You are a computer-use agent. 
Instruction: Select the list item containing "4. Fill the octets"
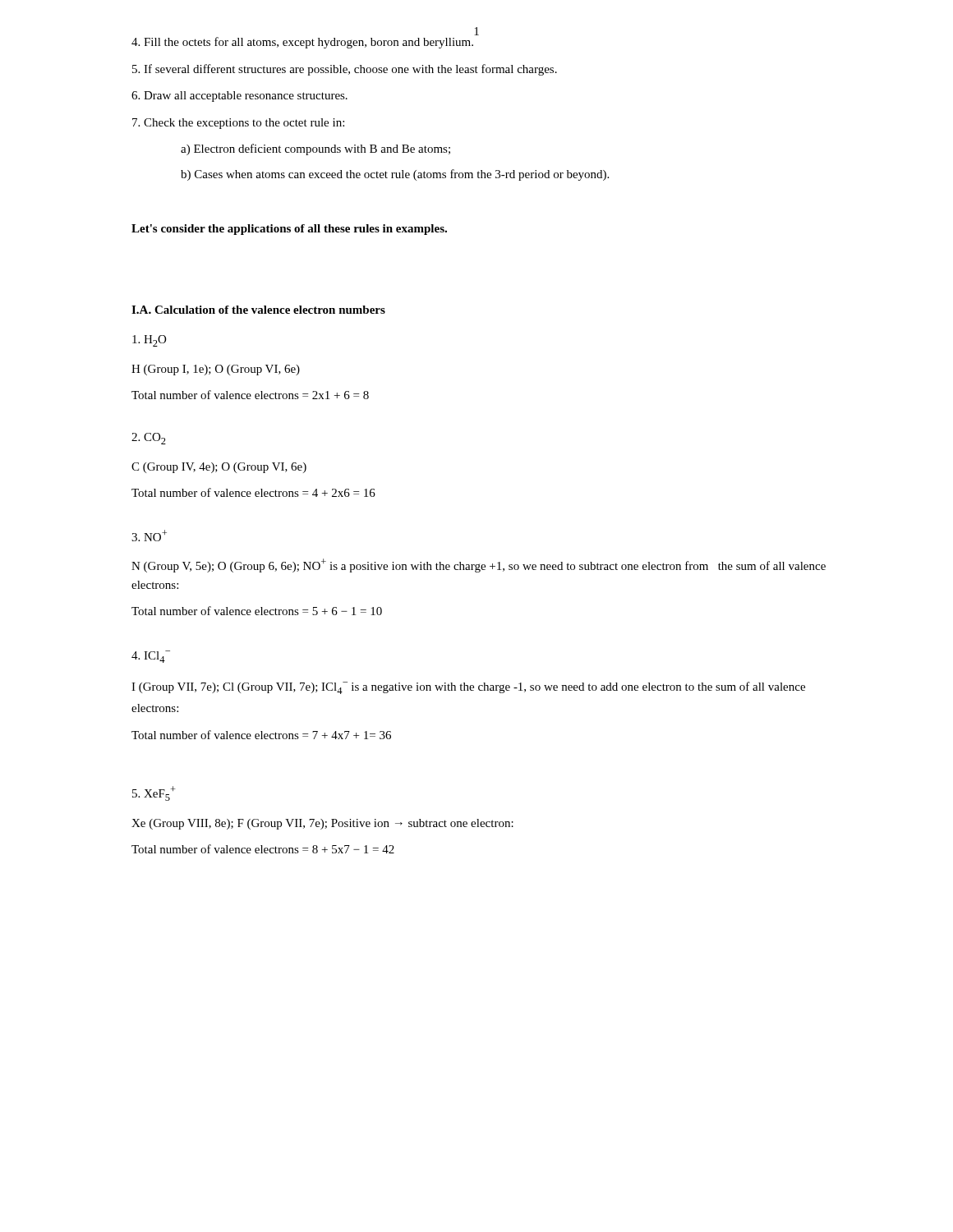pos(303,42)
